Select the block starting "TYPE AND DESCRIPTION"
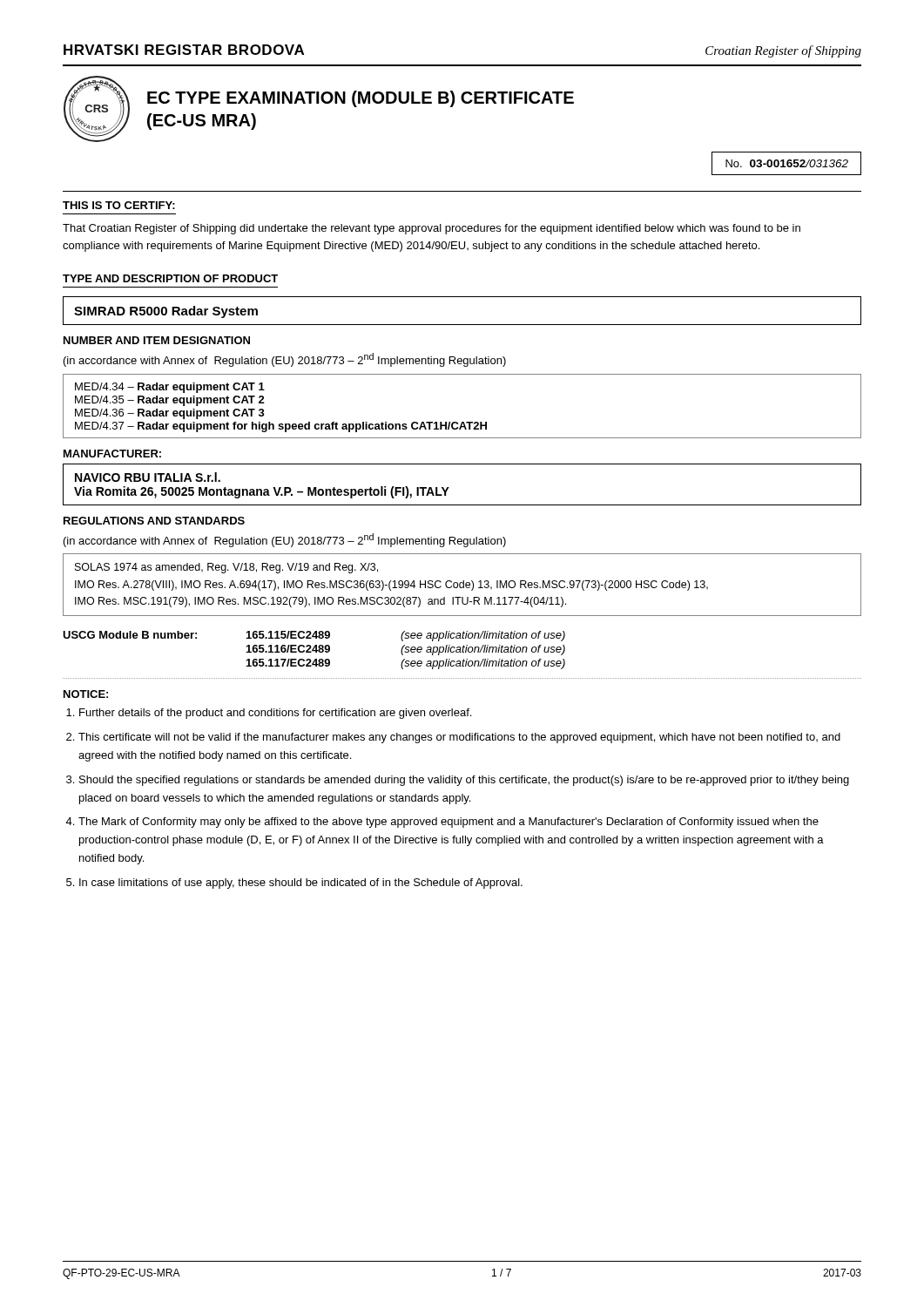 point(170,279)
